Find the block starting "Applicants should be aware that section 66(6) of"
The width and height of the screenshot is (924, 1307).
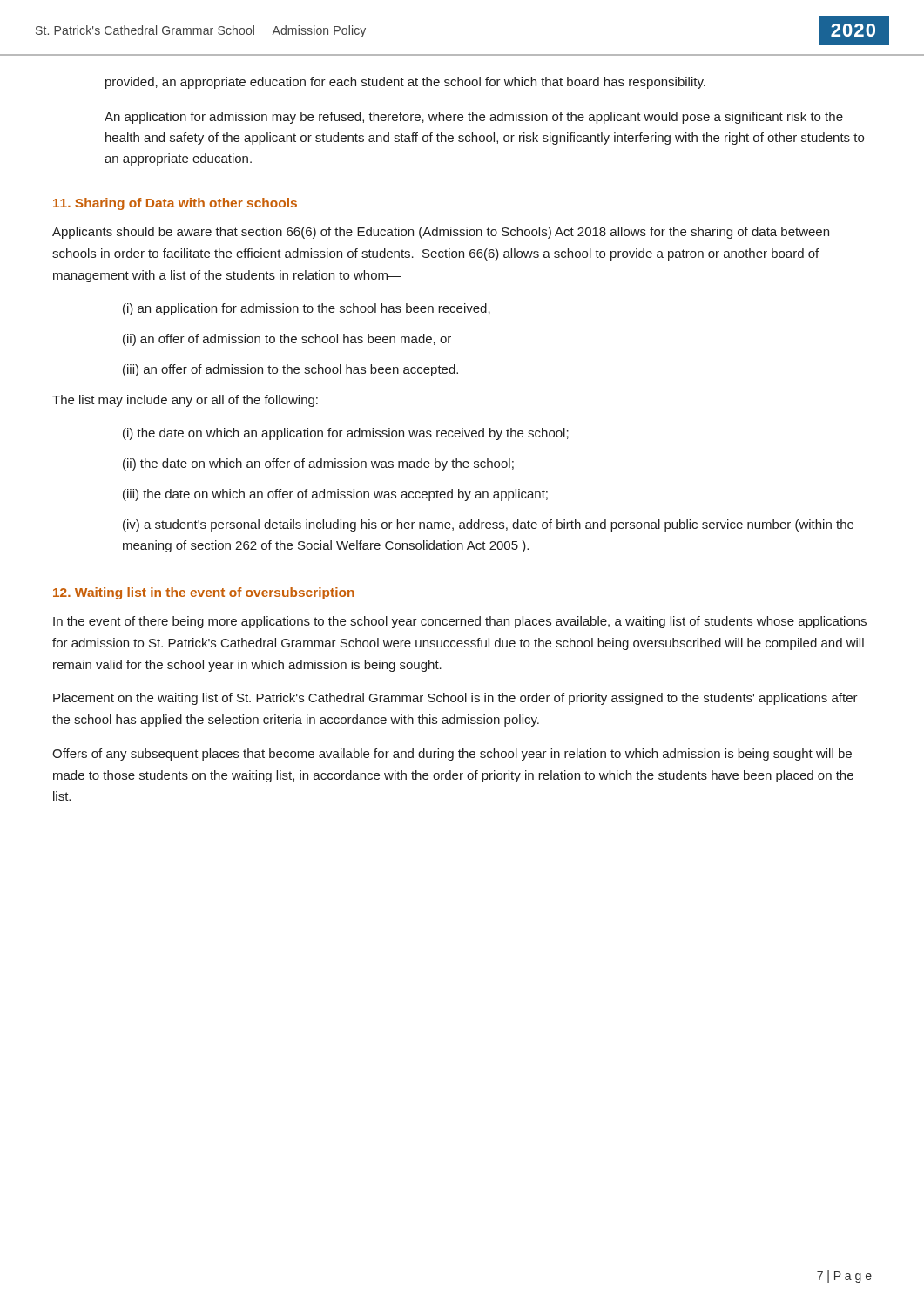pyautogui.click(x=441, y=253)
